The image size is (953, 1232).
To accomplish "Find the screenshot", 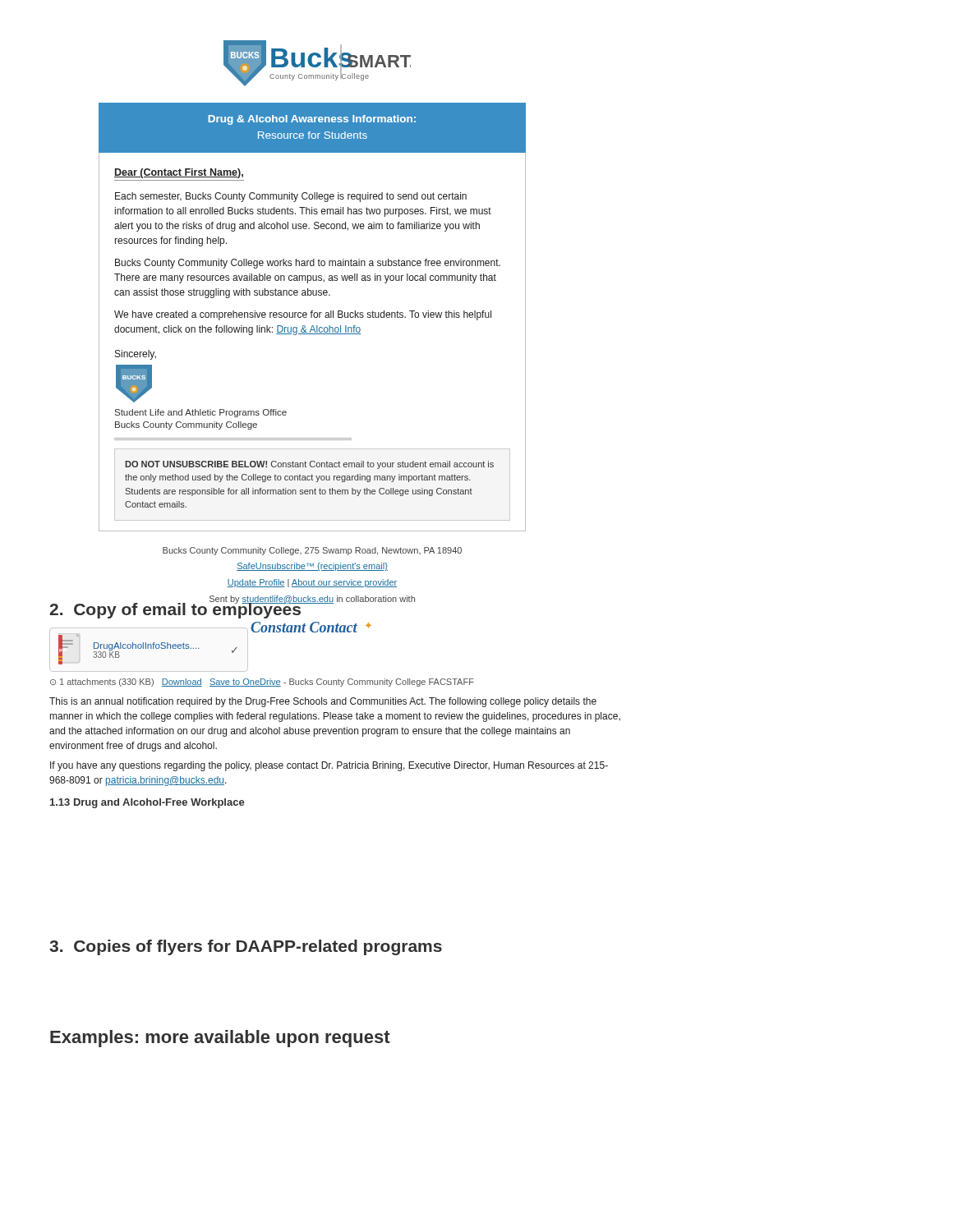I will tap(149, 650).
